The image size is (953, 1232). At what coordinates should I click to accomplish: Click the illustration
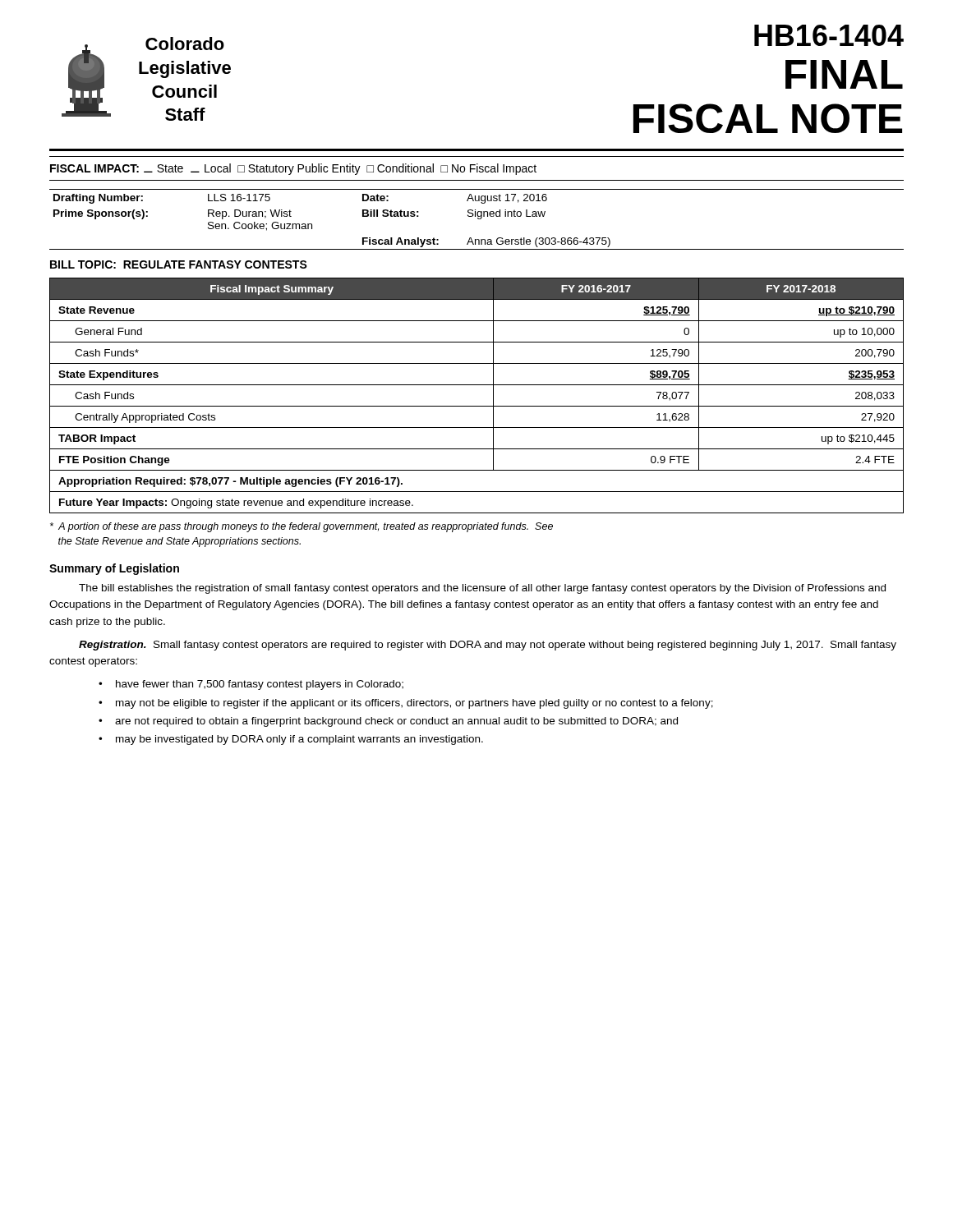coord(86,80)
